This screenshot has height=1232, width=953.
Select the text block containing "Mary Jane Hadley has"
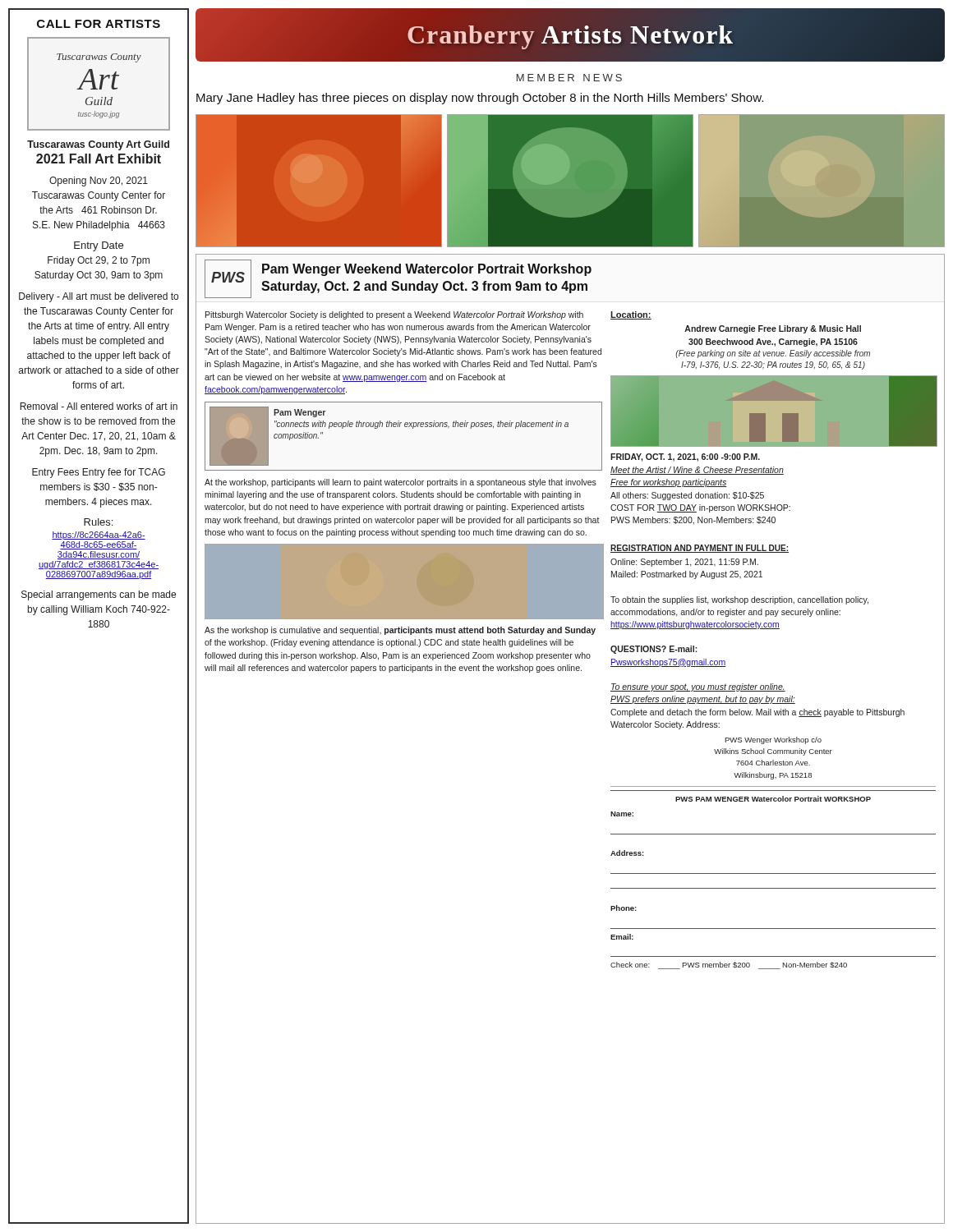(x=480, y=97)
